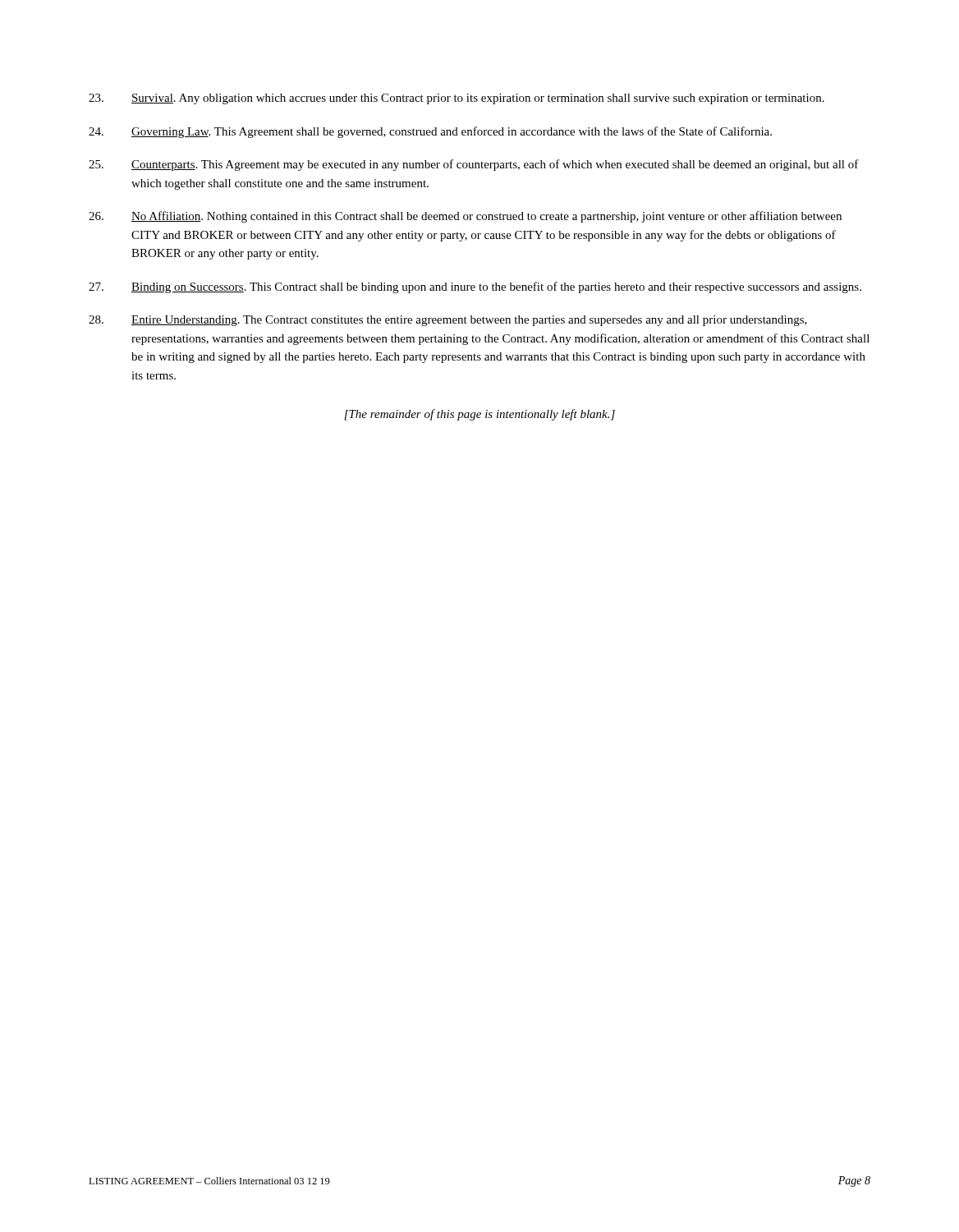Locate the list item containing "27. Binding on Successors."

click(x=480, y=286)
